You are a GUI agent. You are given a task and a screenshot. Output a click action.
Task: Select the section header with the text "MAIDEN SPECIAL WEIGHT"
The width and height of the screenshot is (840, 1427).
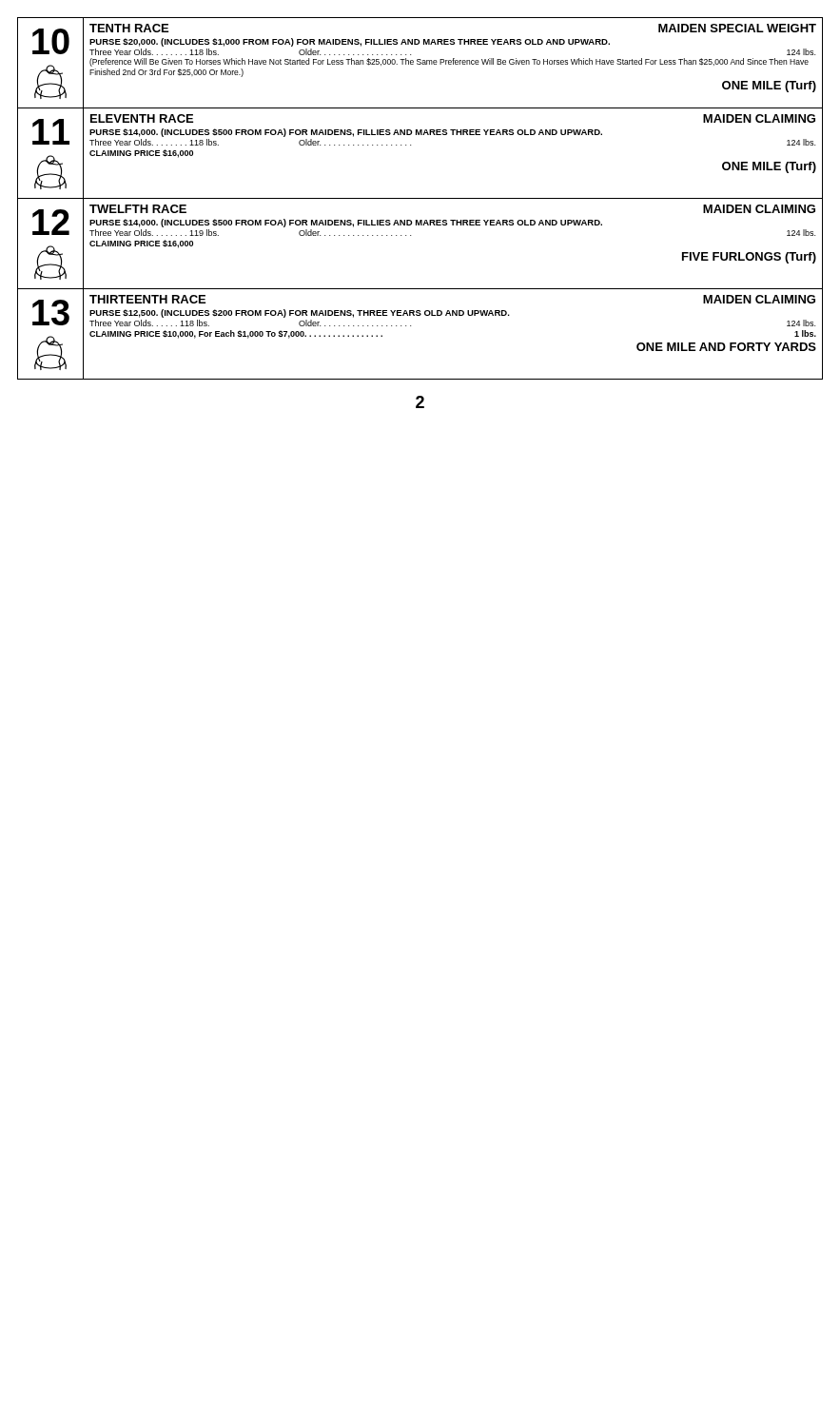coord(737,28)
